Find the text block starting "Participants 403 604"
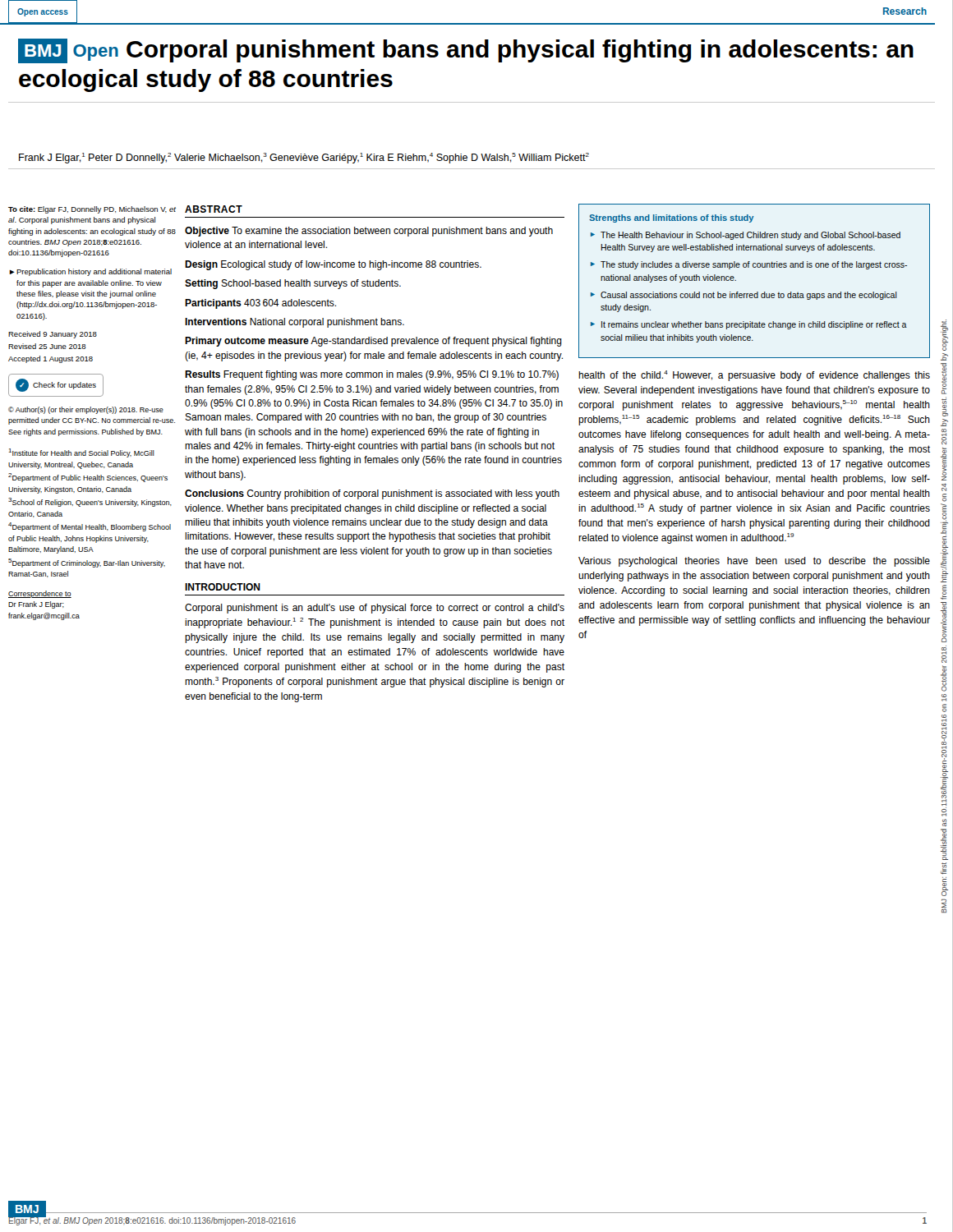 click(x=261, y=303)
